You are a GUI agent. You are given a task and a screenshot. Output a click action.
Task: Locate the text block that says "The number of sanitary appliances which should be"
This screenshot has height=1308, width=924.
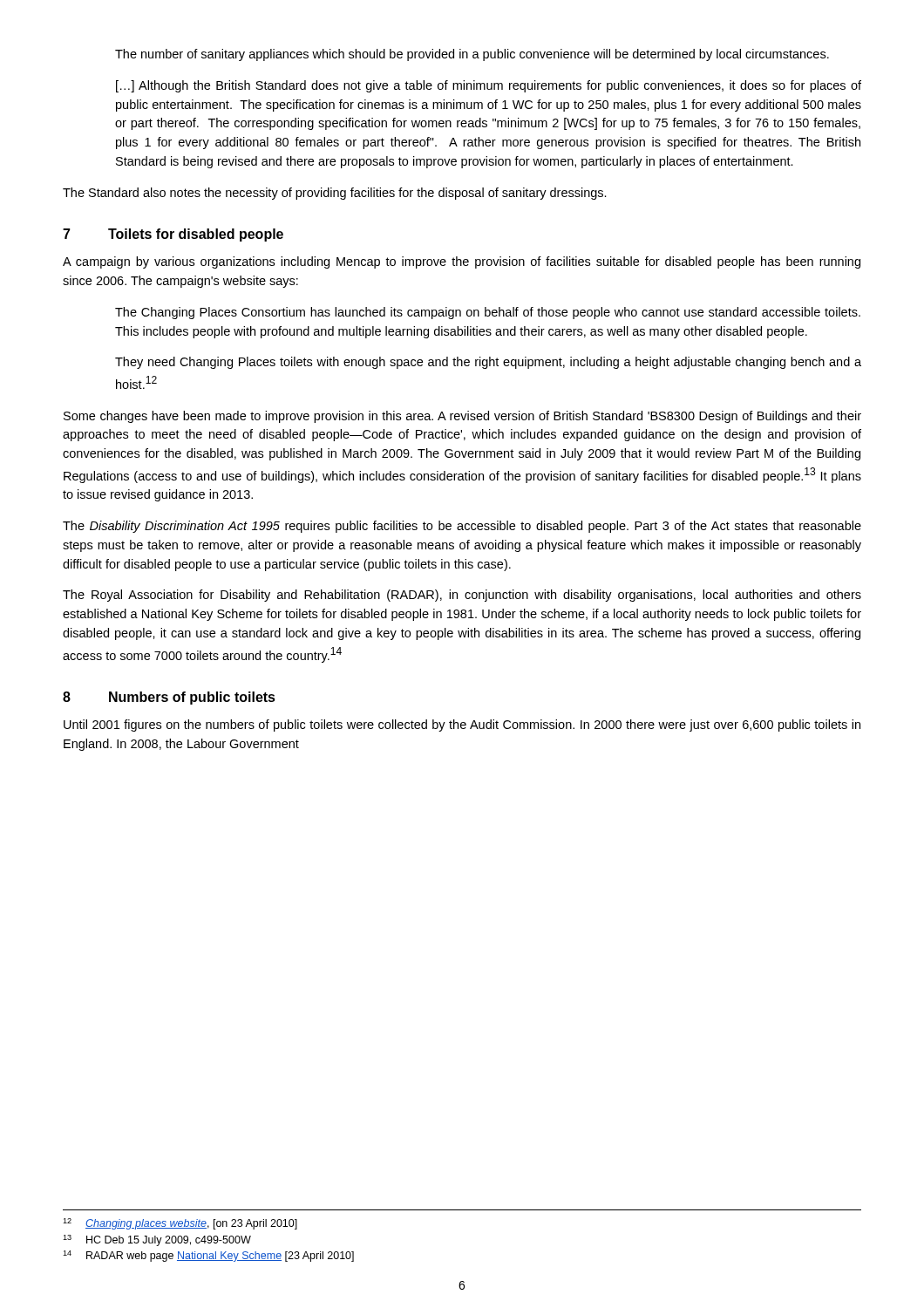click(x=488, y=55)
